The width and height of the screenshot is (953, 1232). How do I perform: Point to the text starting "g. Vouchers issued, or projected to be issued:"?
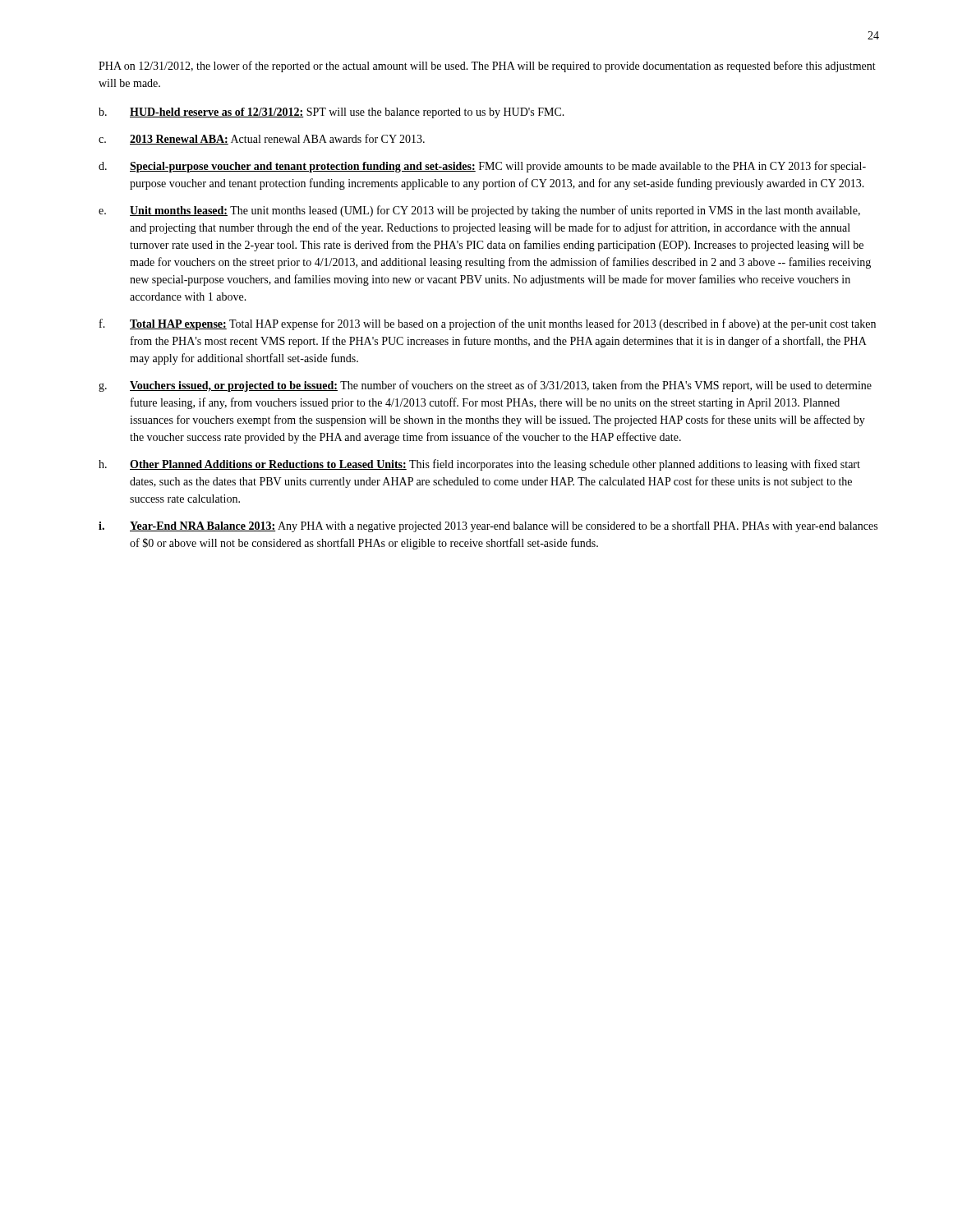coord(489,411)
